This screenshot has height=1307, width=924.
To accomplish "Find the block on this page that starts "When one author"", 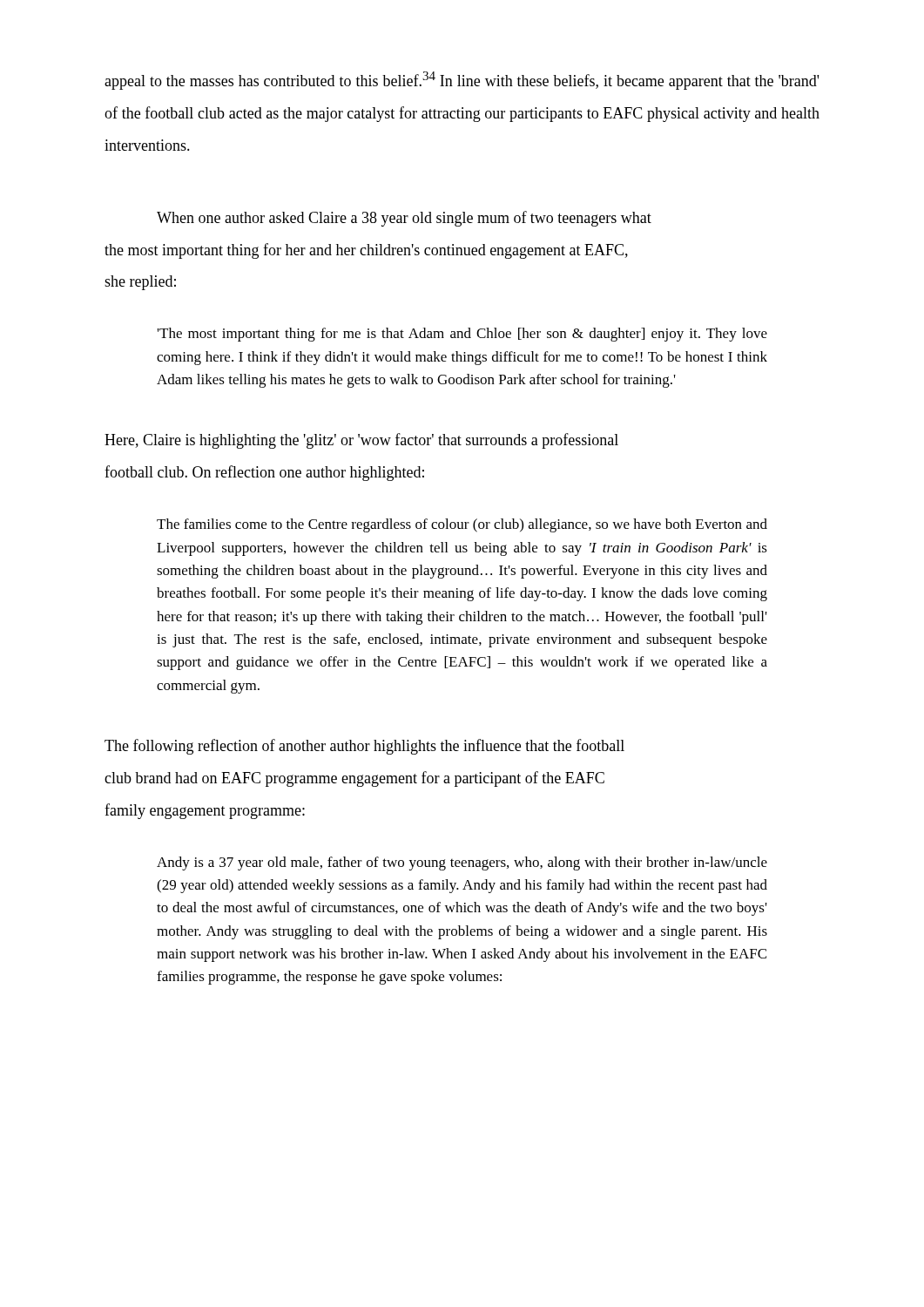I will (x=404, y=218).
